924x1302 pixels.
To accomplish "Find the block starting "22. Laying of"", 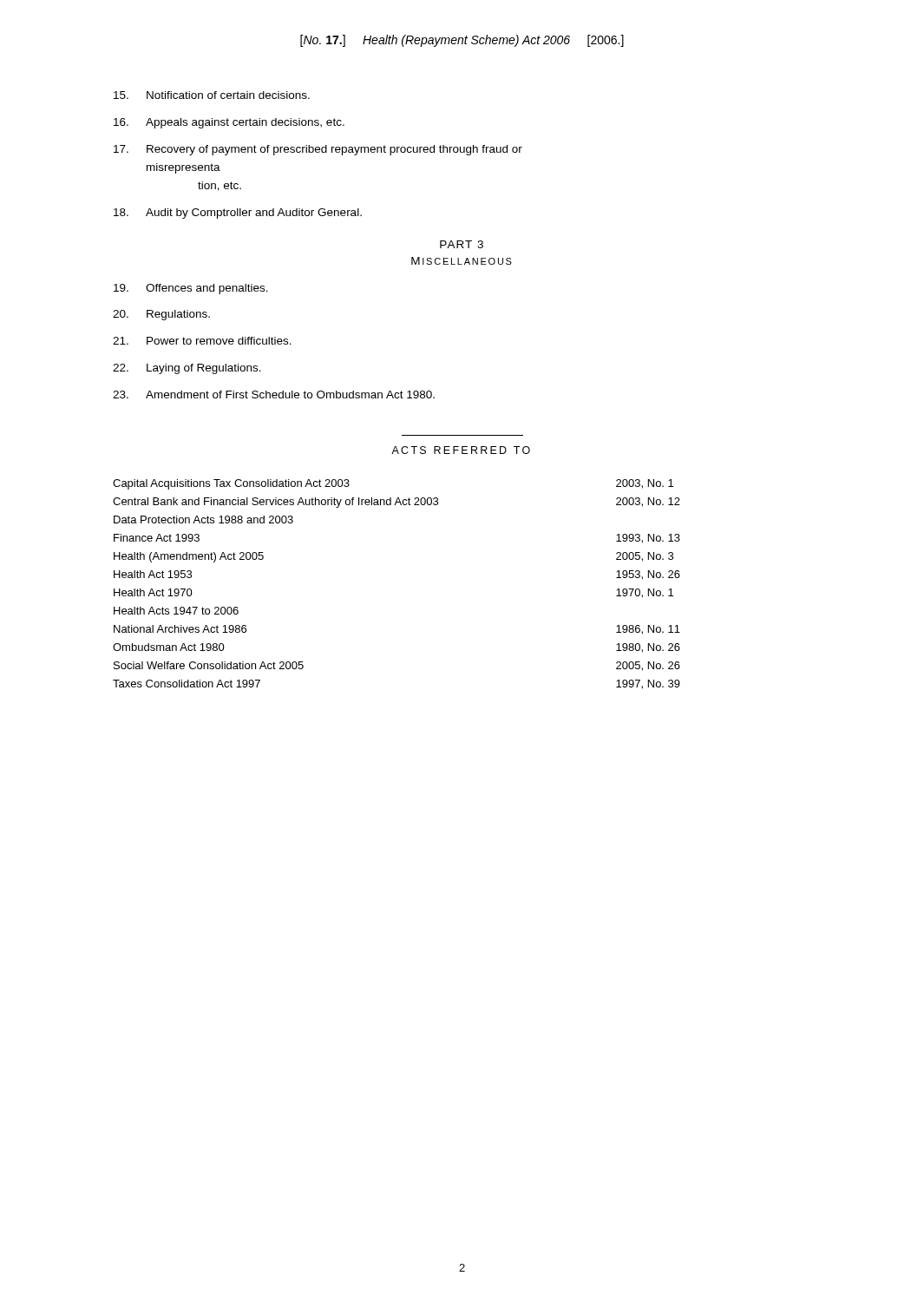I will [x=187, y=369].
